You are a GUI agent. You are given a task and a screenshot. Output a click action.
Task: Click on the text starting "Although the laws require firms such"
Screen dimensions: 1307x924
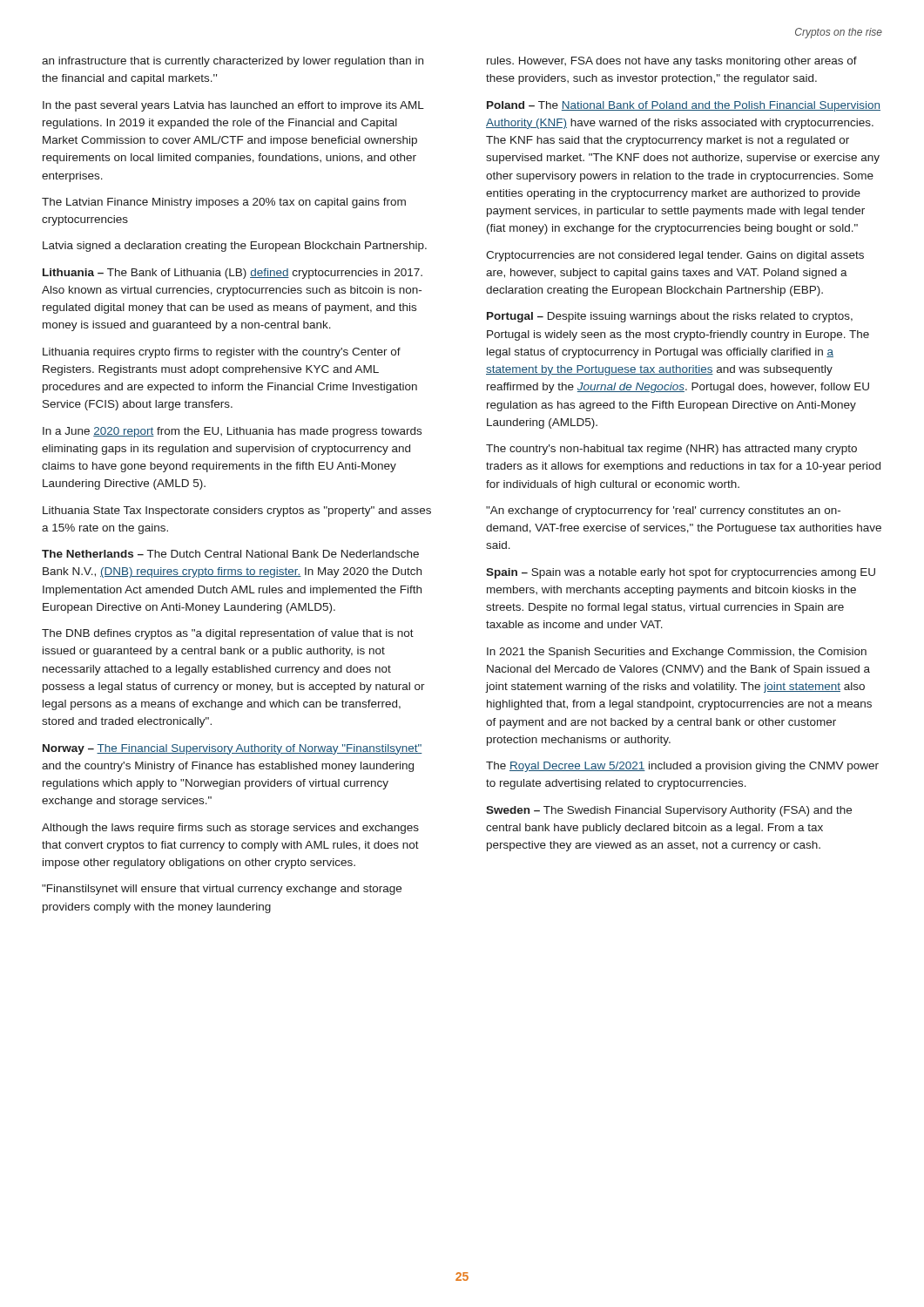pos(237,845)
